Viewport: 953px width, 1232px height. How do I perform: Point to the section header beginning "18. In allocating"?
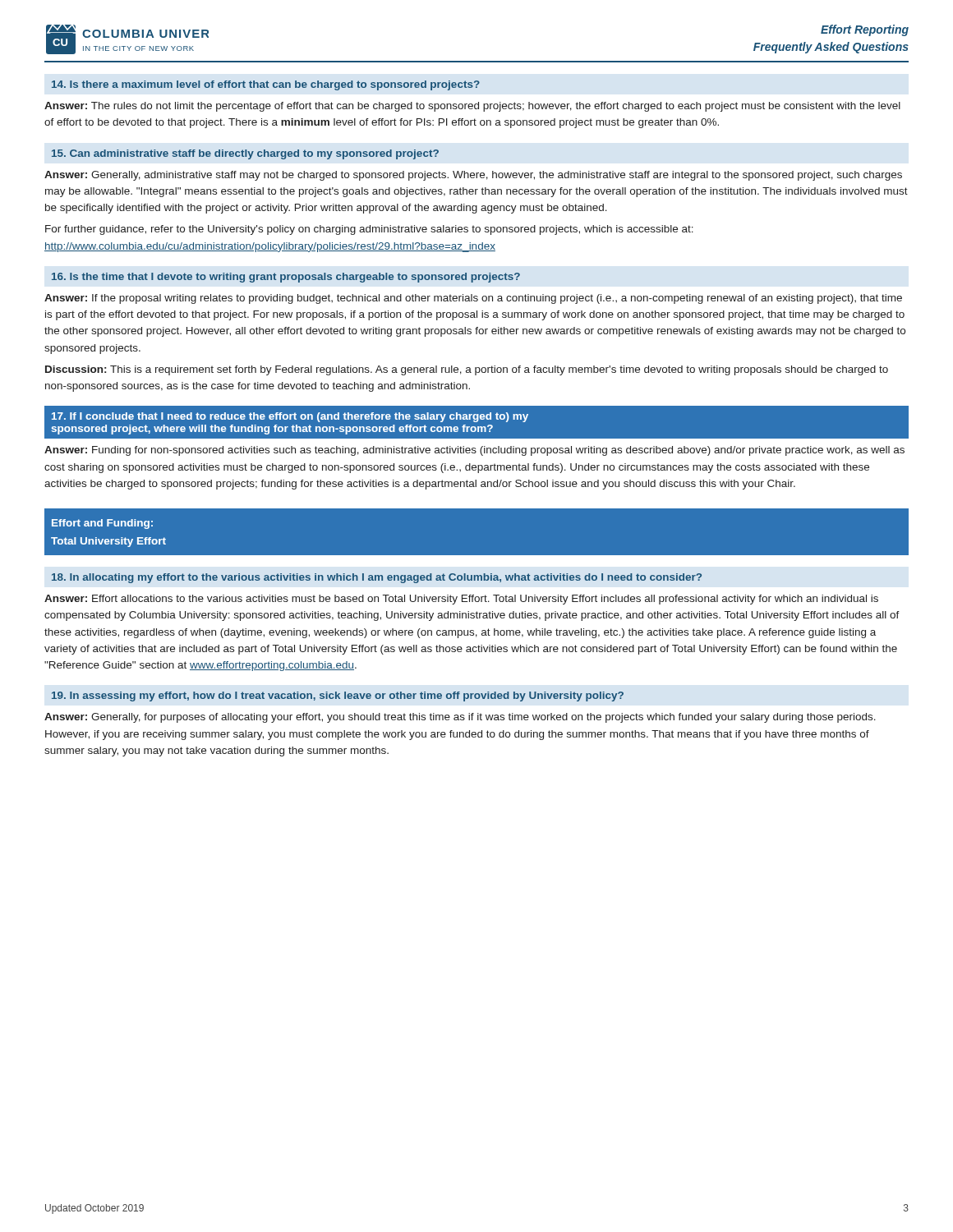pyautogui.click(x=377, y=577)
